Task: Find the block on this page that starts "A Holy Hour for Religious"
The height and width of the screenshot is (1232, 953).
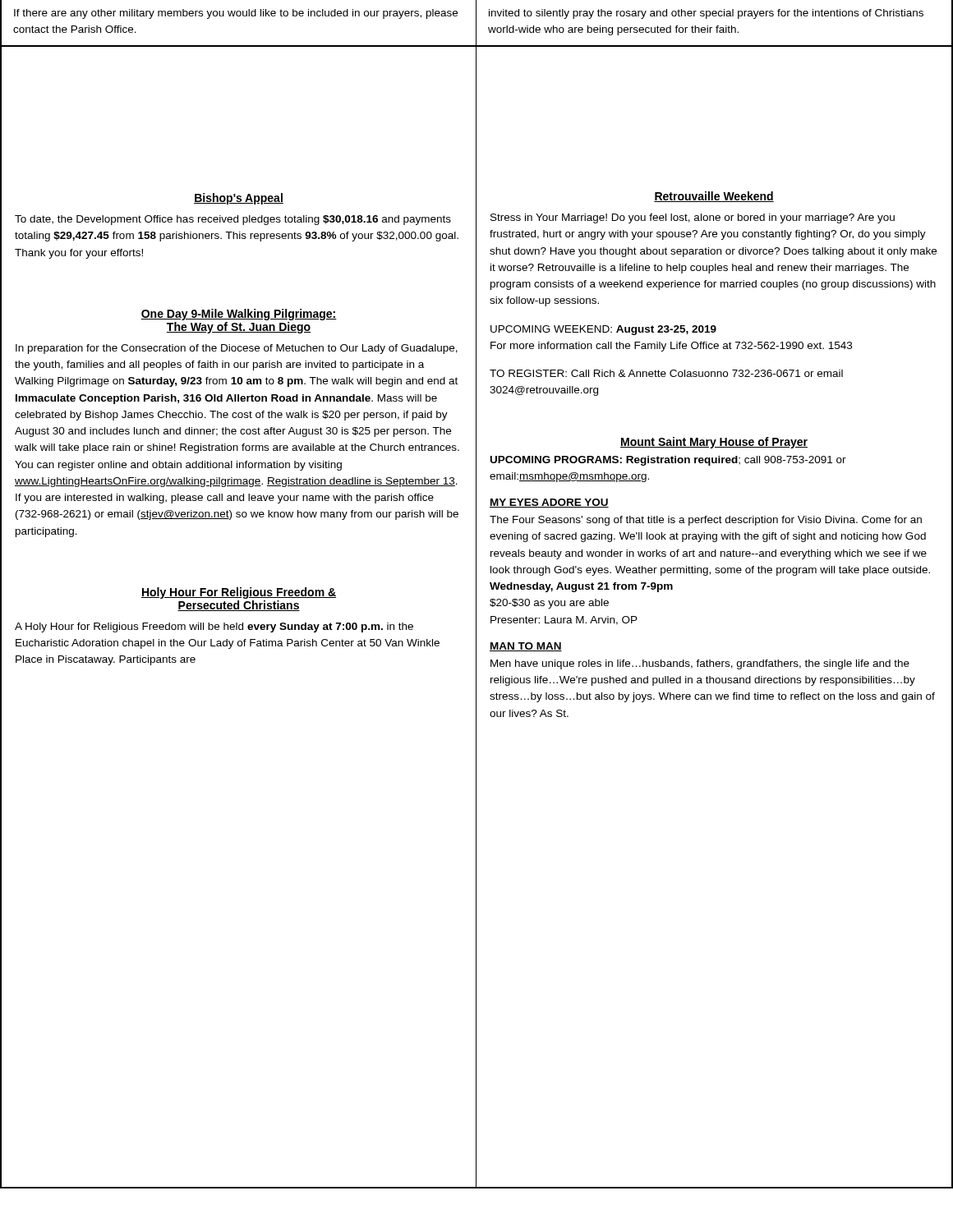Action: 227,643
